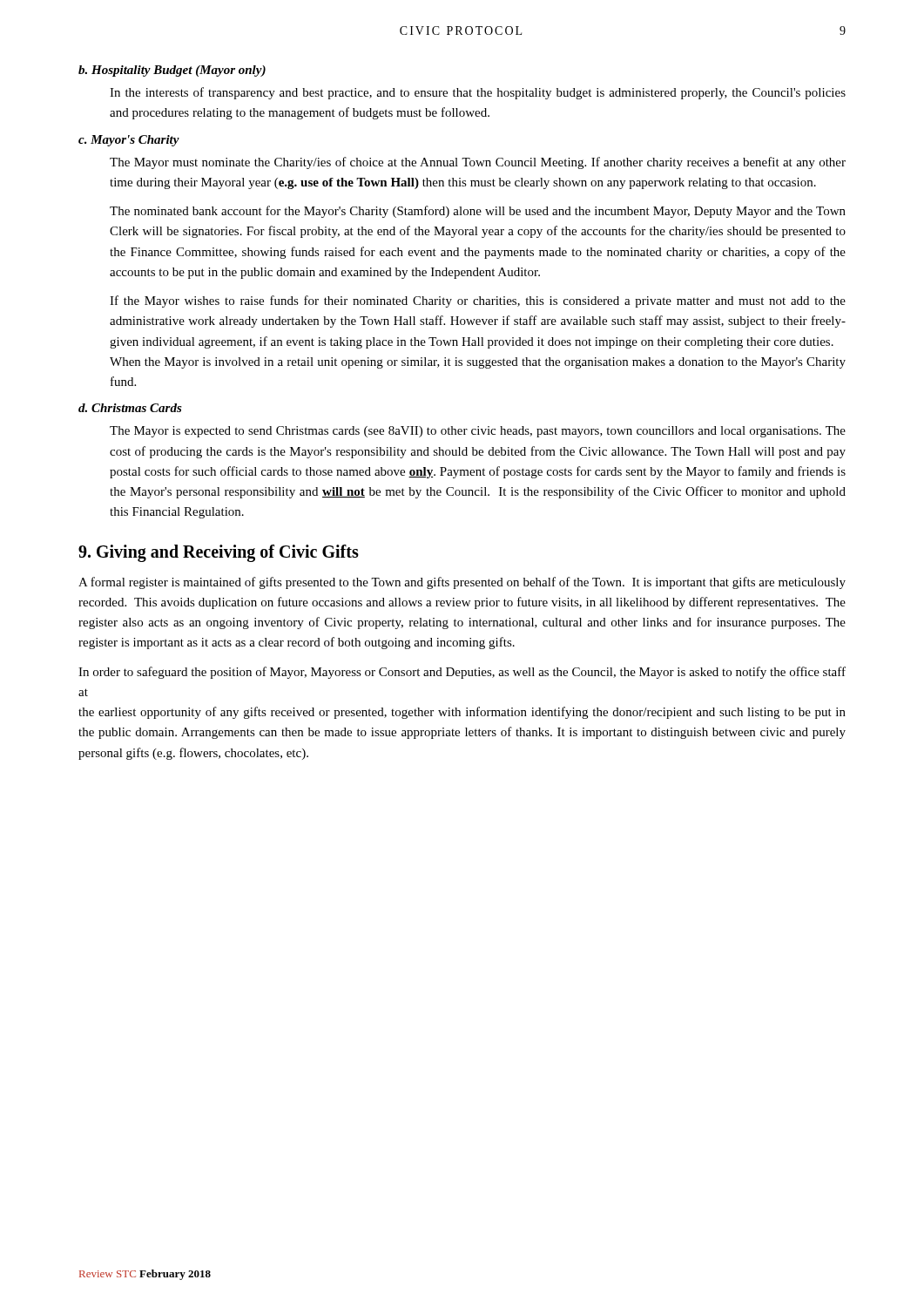Where is the passage that starts "The Mayor must nominate the Charity/ies"?
The image size is (924, 1307).
pyautogui.click(x=478, y=172)
